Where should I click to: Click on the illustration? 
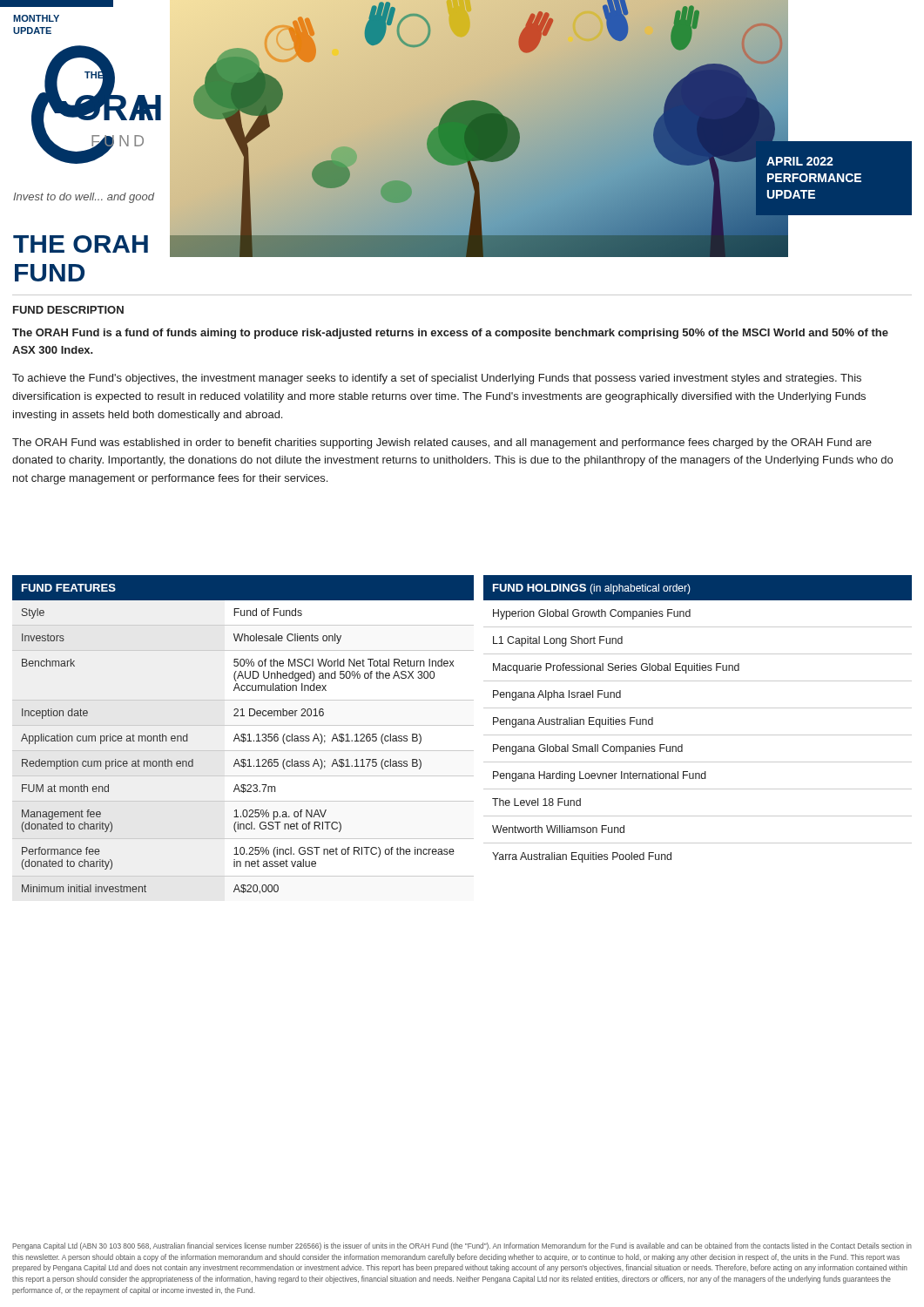[479, 129]
